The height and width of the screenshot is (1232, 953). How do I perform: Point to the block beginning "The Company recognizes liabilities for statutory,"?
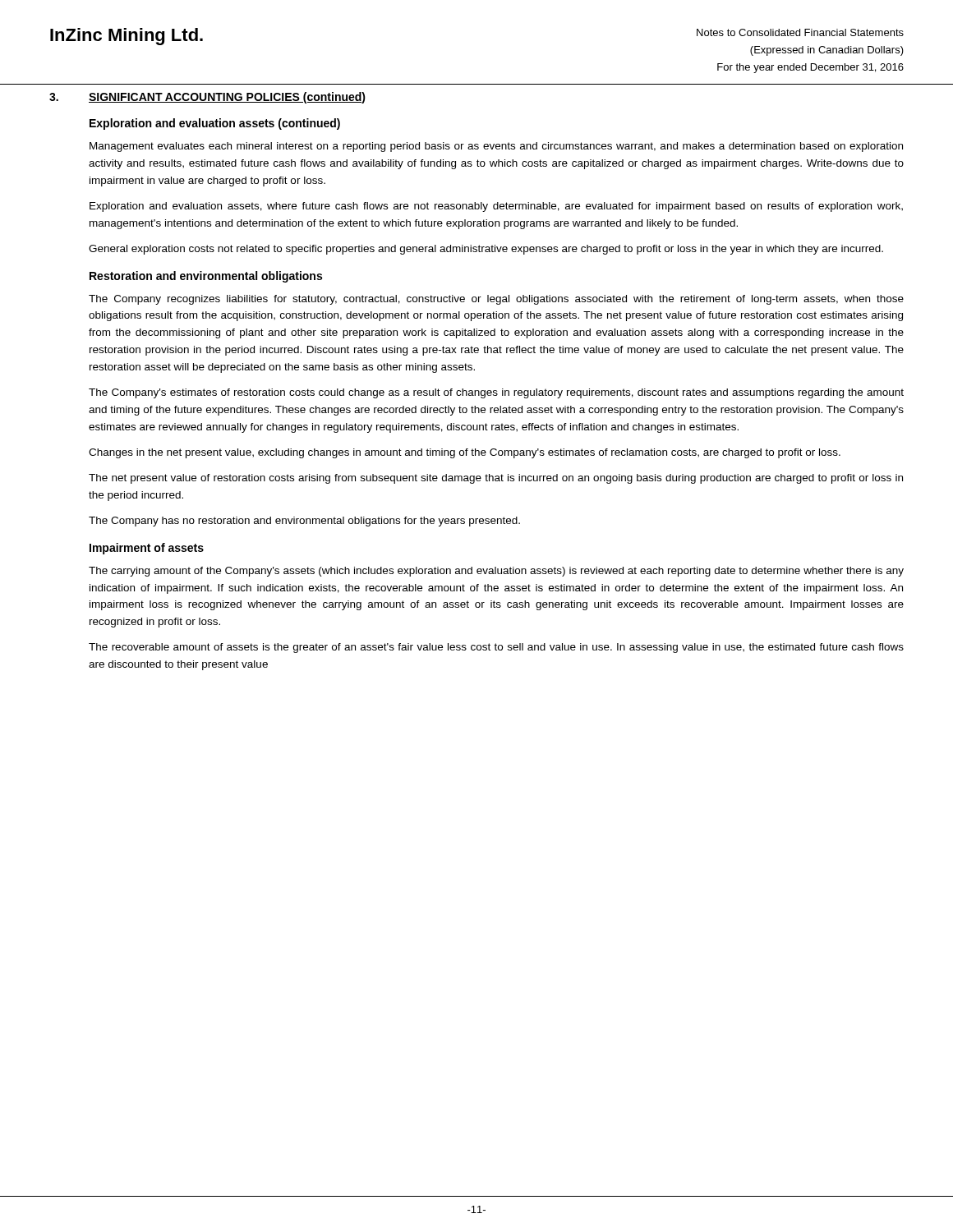click(x=496, y=333)
